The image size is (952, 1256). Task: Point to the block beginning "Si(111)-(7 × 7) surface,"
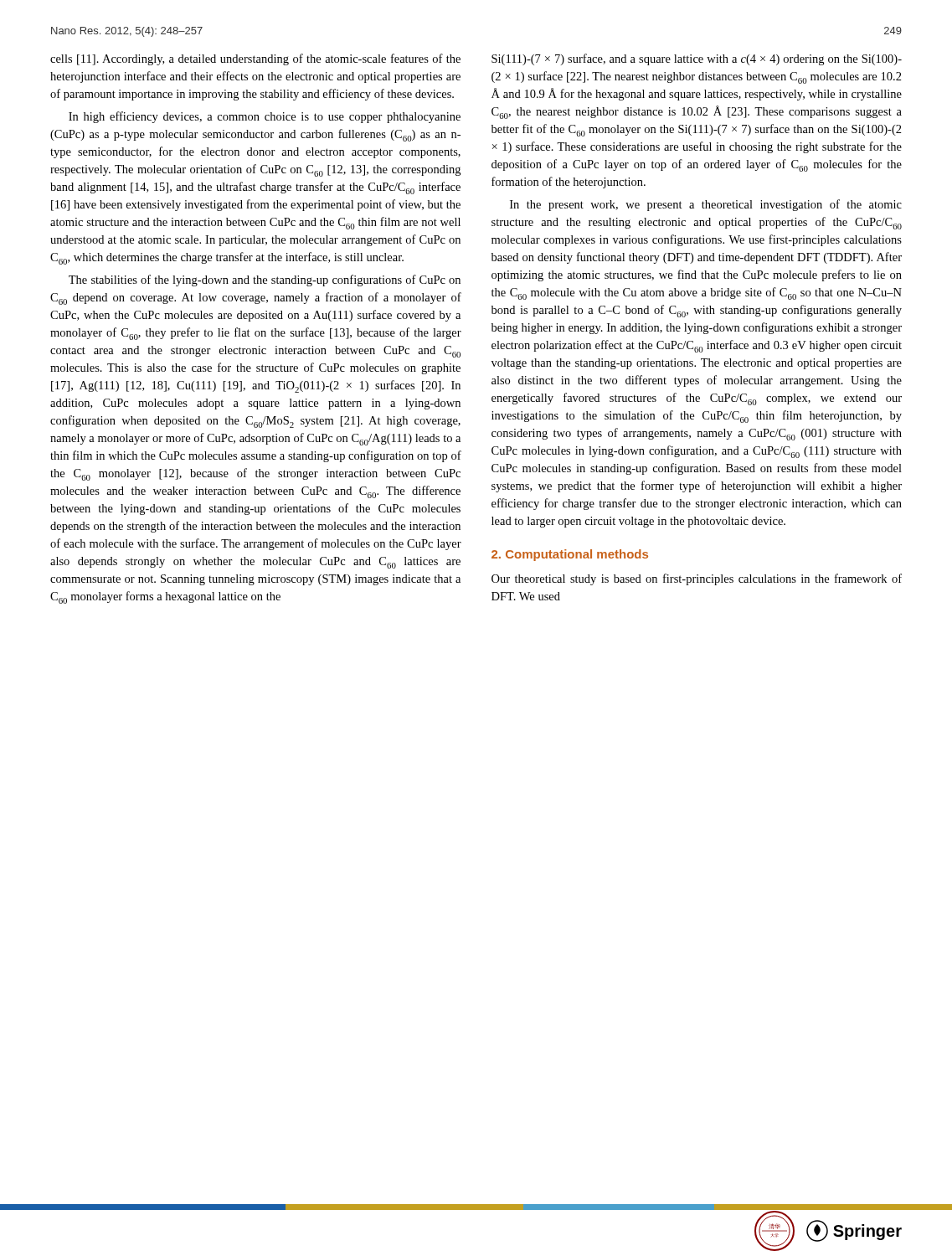[696, 290]
